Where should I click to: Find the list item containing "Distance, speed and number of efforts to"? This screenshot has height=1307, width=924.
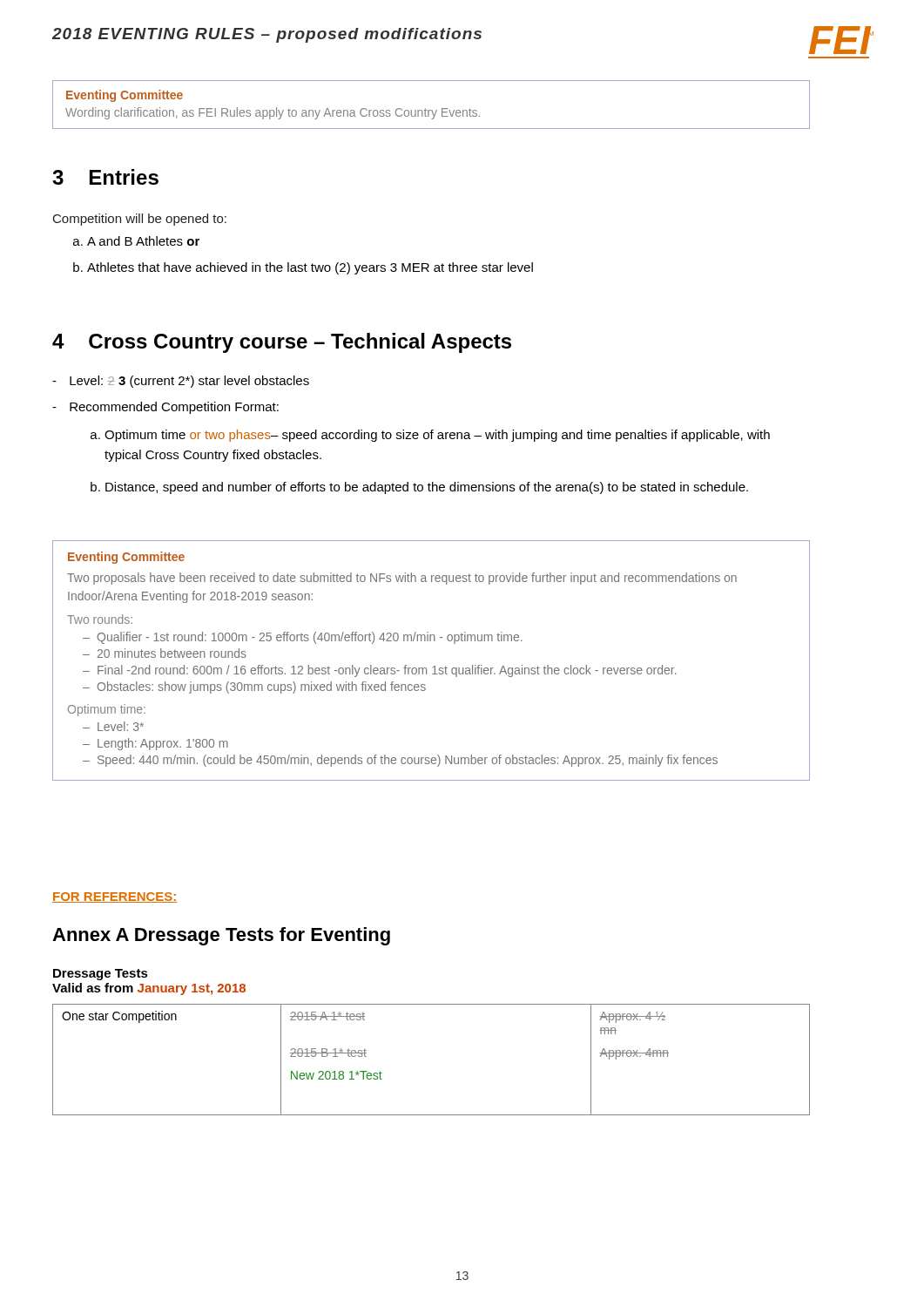[x=444, y=487]
